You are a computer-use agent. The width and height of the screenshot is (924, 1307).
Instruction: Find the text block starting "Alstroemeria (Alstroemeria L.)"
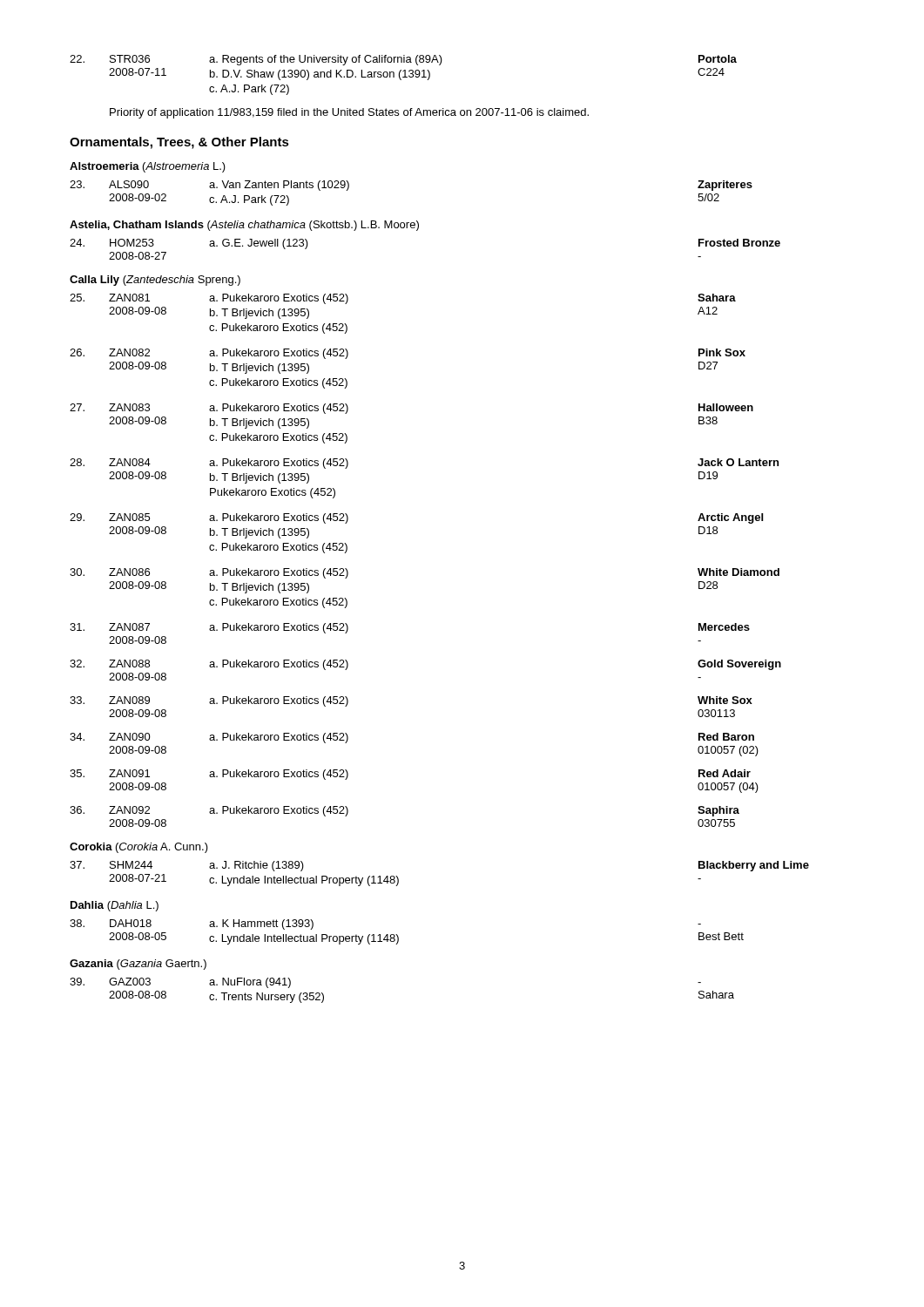(x=148, y=166)
